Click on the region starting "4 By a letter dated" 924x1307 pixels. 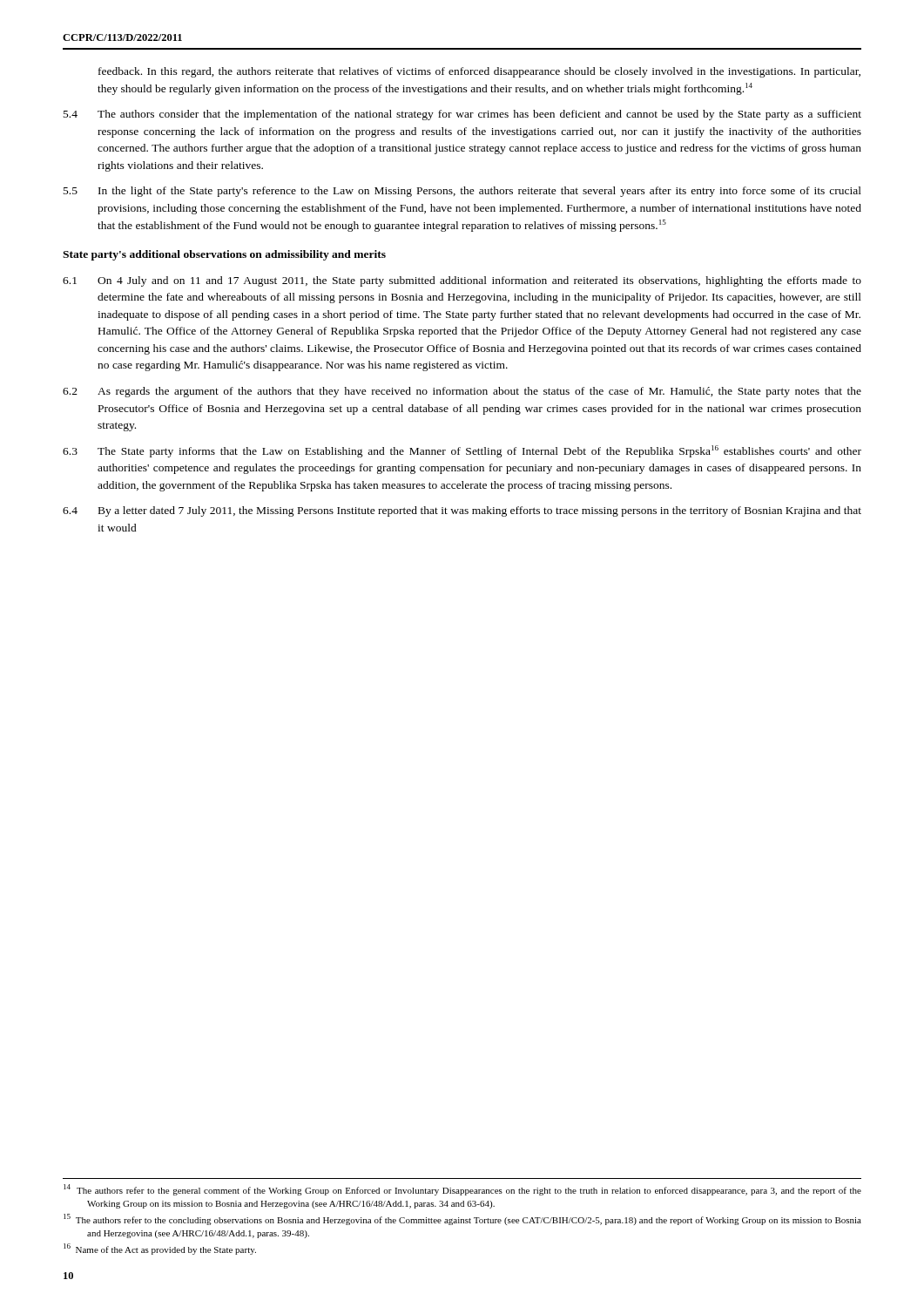[462, 519]
